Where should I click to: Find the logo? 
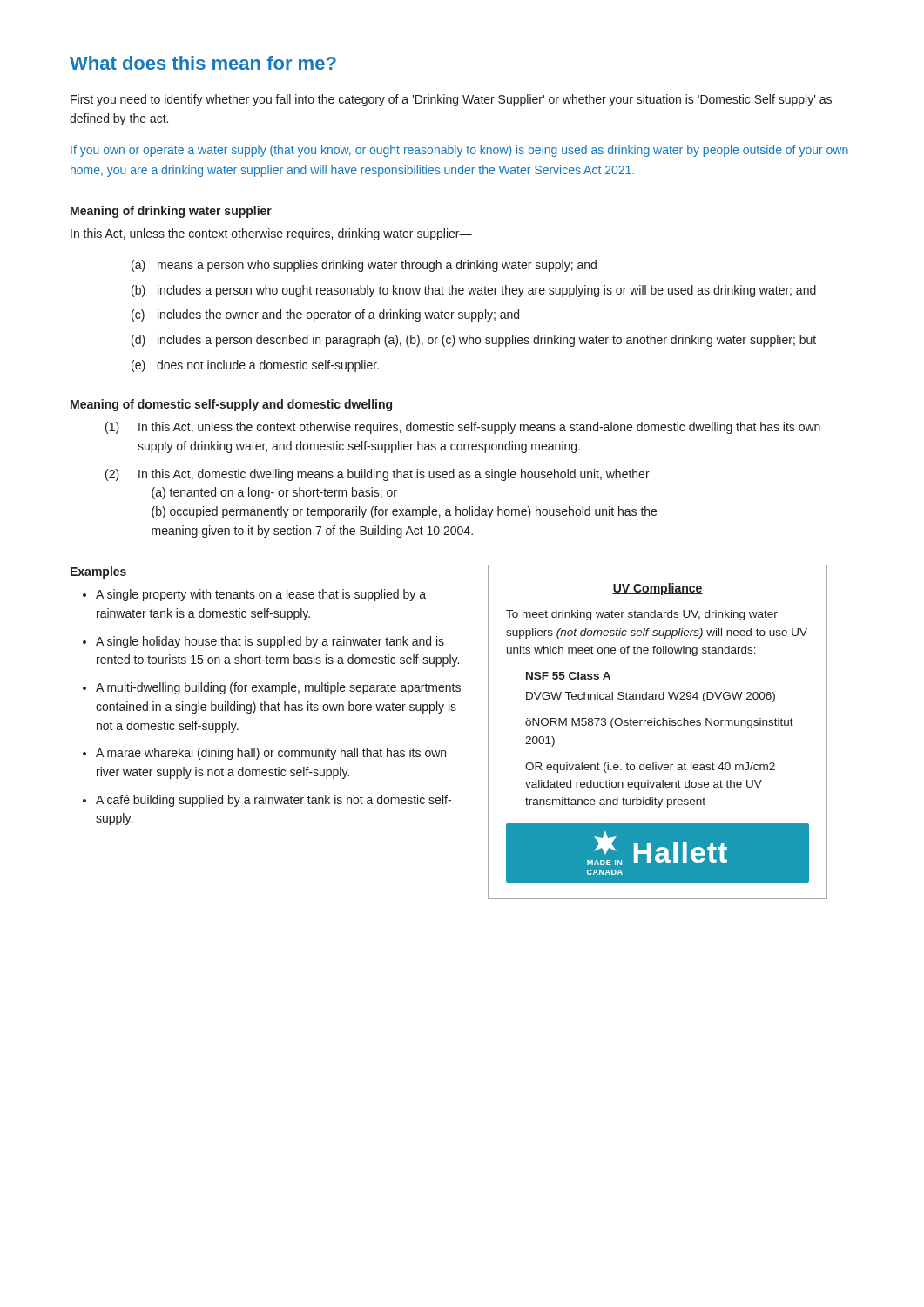pos(658,853)
